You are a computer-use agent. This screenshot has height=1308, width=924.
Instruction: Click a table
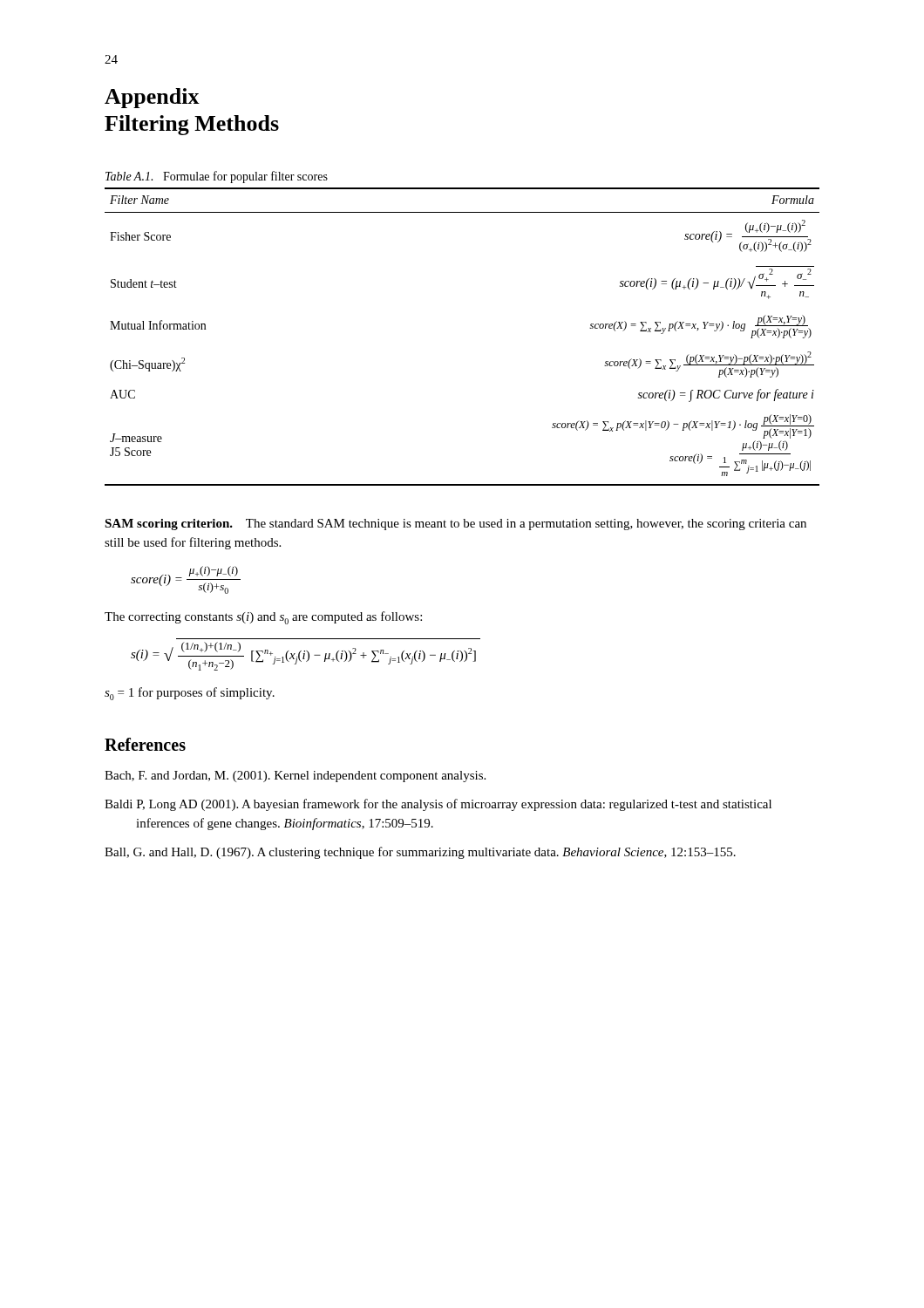coord(462,337)
